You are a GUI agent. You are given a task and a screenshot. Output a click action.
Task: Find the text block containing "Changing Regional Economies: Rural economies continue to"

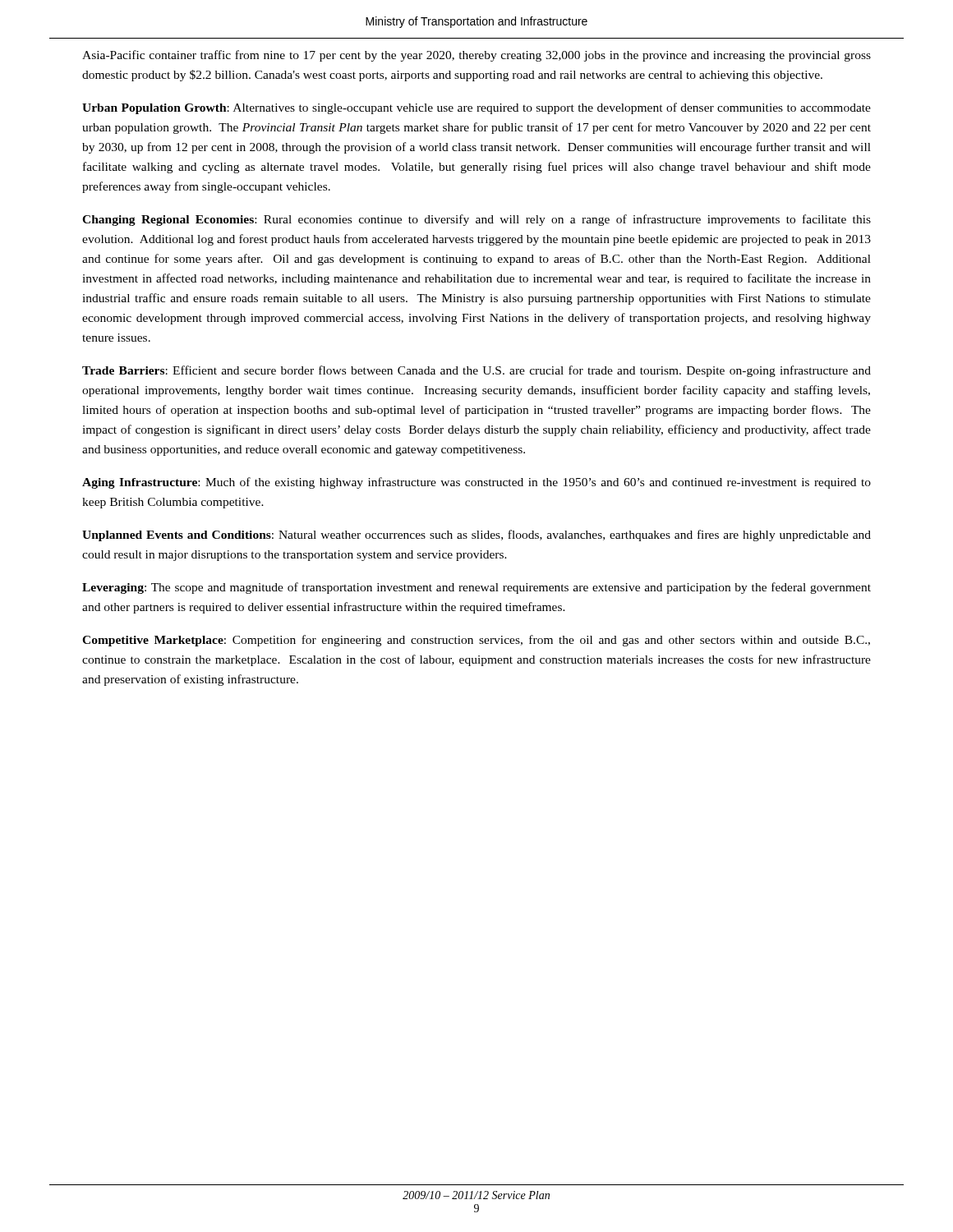point(476,278)
